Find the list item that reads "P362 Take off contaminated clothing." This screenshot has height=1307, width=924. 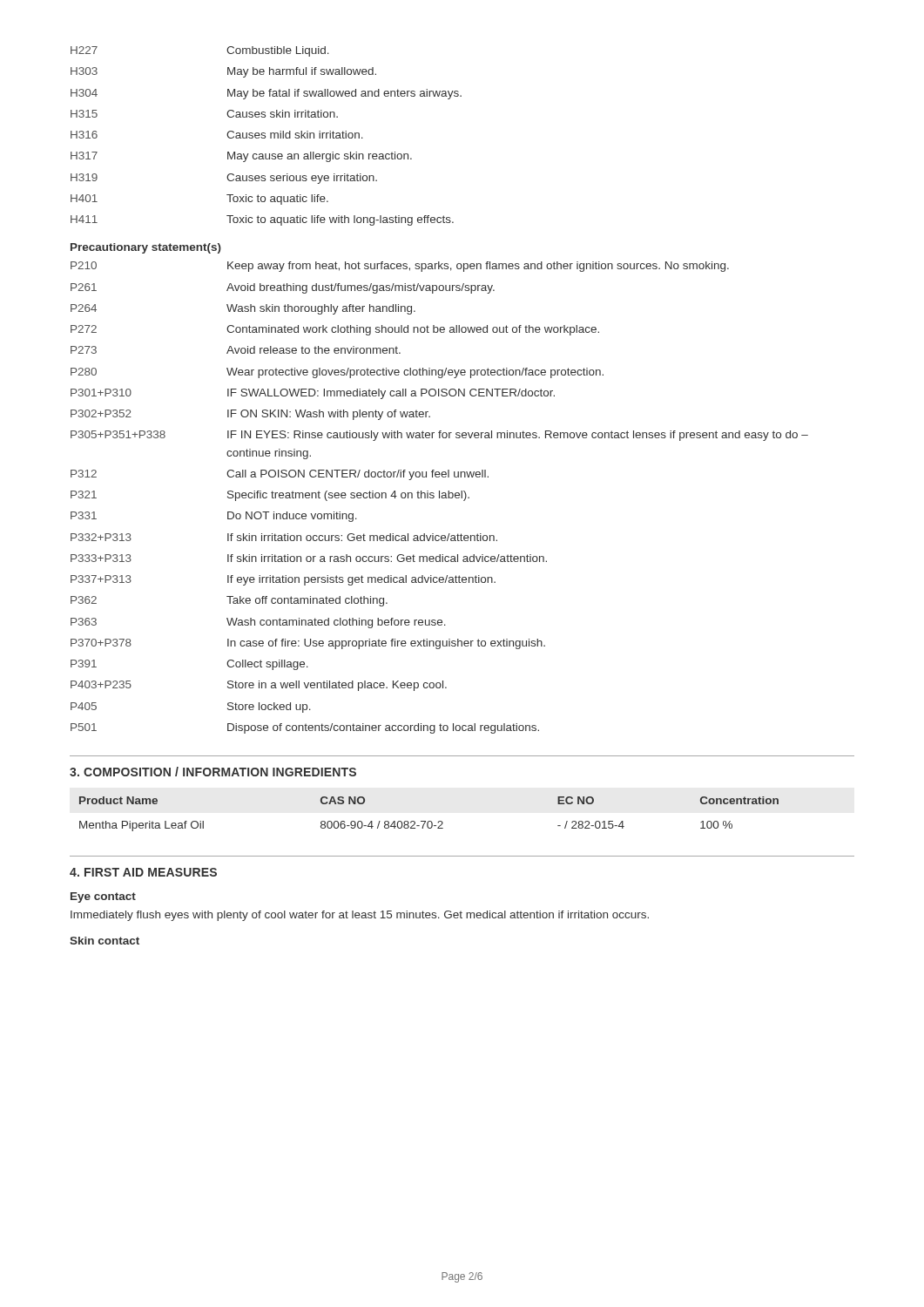[229, 601]
